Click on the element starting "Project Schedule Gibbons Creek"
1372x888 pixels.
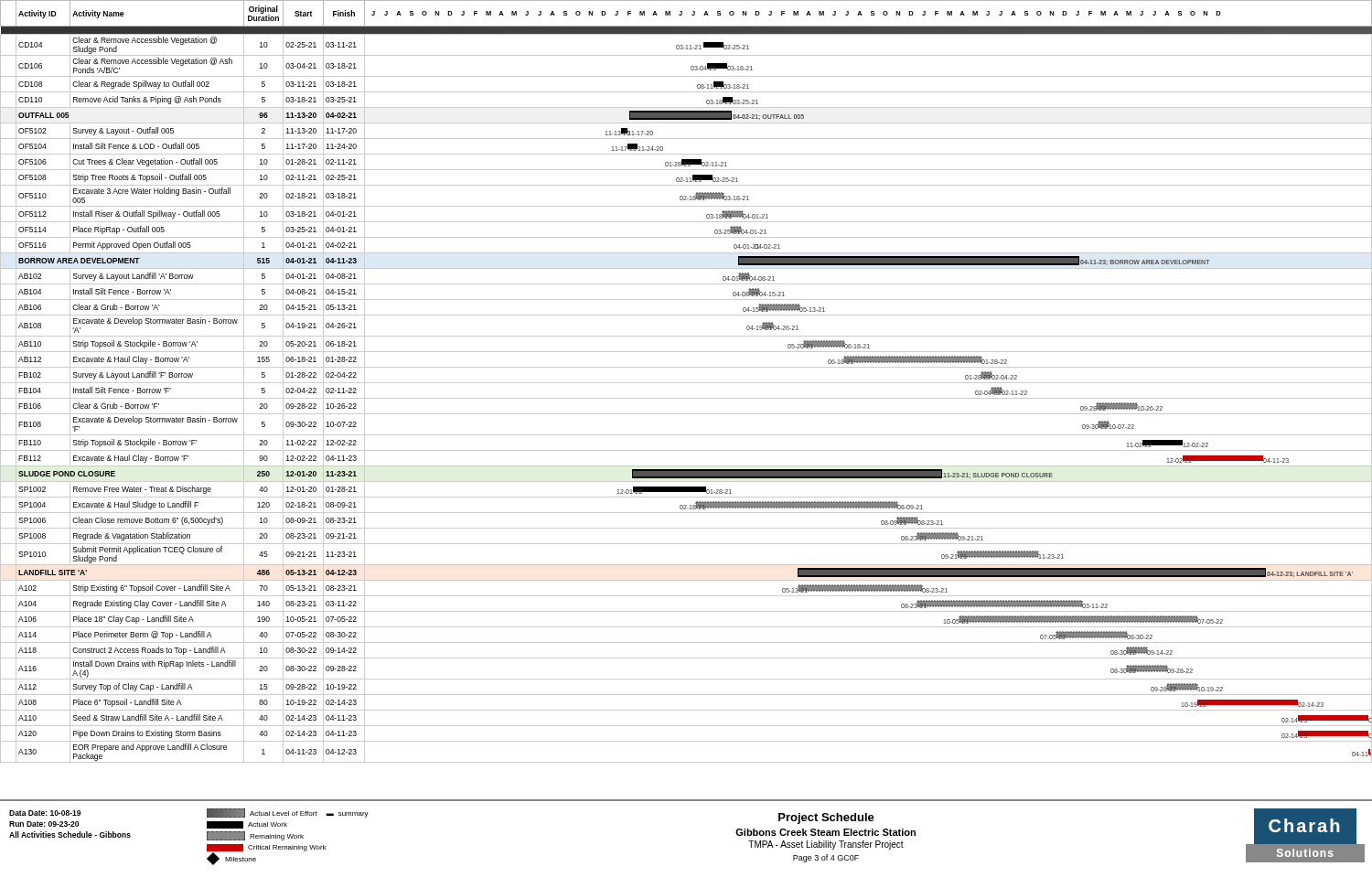click(x=826, y=836)
